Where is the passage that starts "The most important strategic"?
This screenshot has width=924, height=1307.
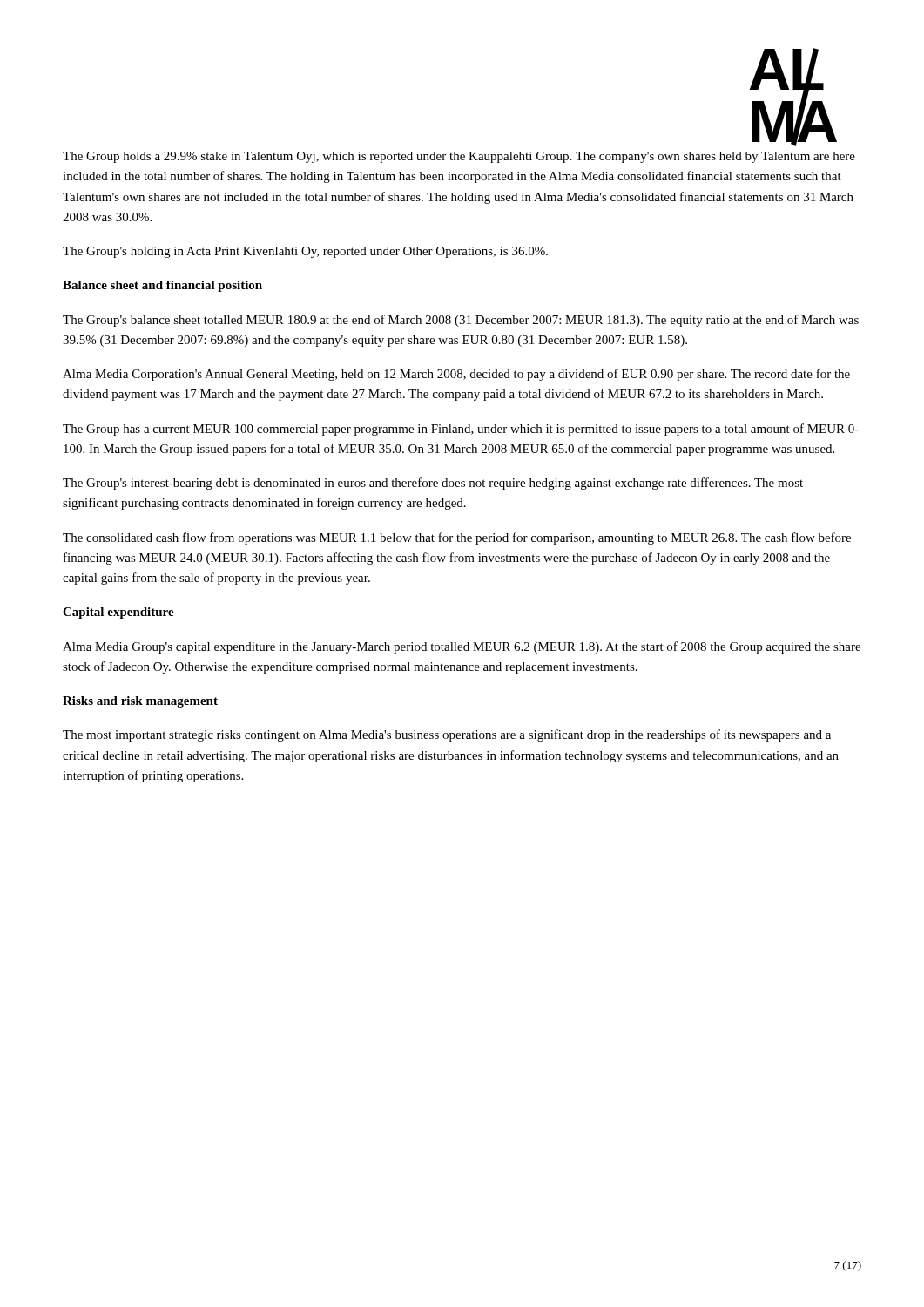[462, 756]
